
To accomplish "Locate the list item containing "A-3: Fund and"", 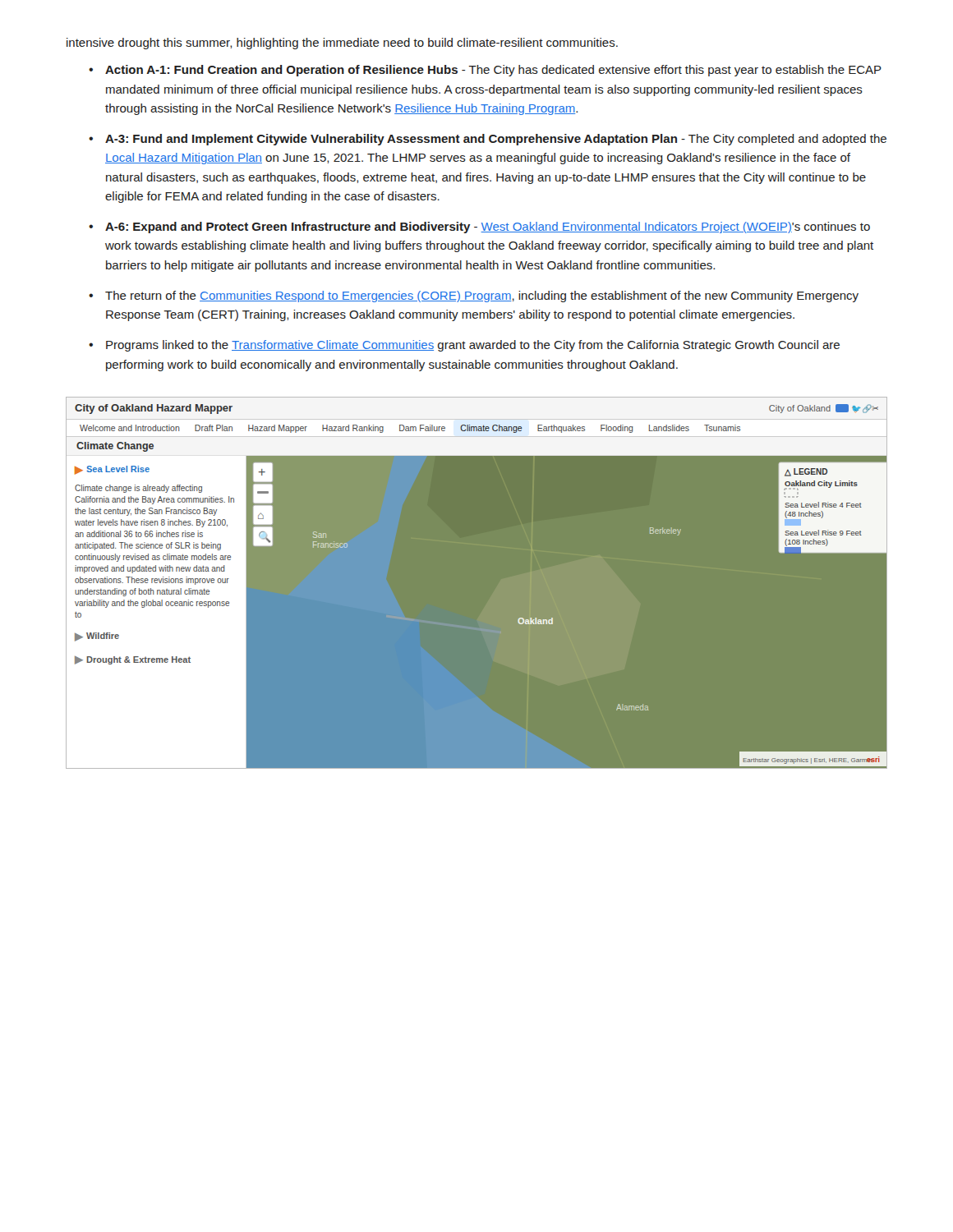I will coord(496,167).
